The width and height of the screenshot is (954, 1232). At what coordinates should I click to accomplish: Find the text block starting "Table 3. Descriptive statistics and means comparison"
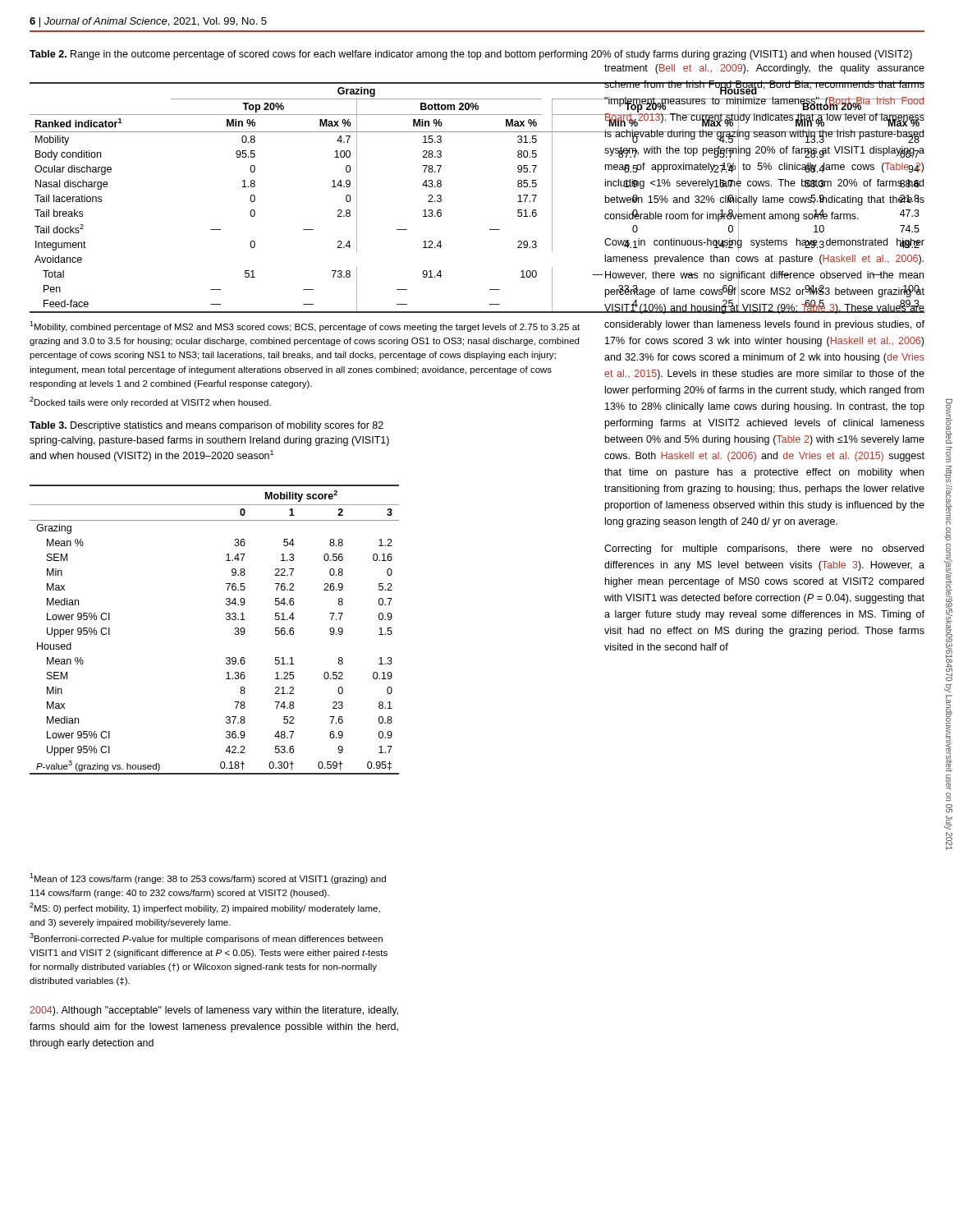210,441
